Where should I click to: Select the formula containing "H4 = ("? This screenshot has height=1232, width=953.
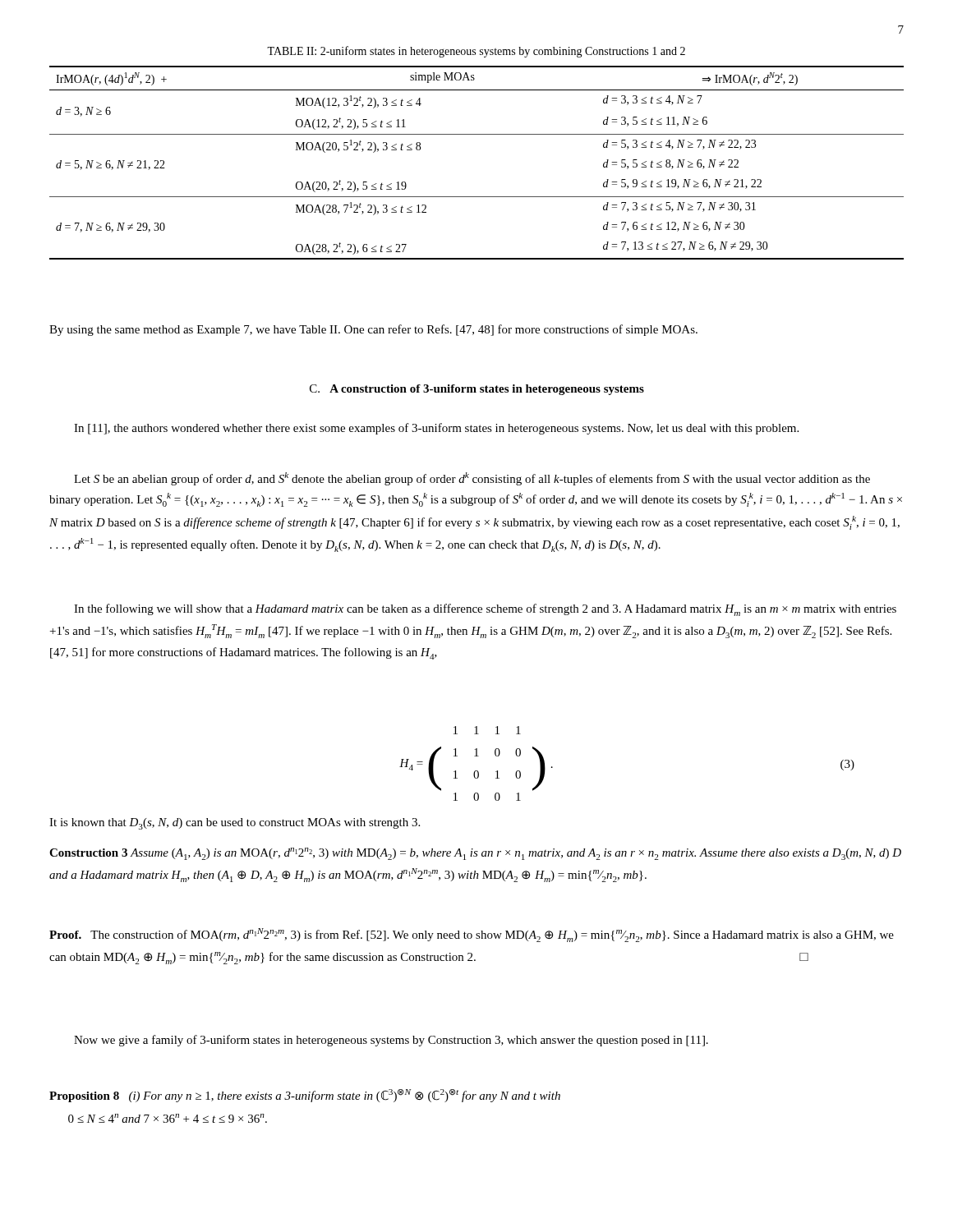[x=476, y=730]
